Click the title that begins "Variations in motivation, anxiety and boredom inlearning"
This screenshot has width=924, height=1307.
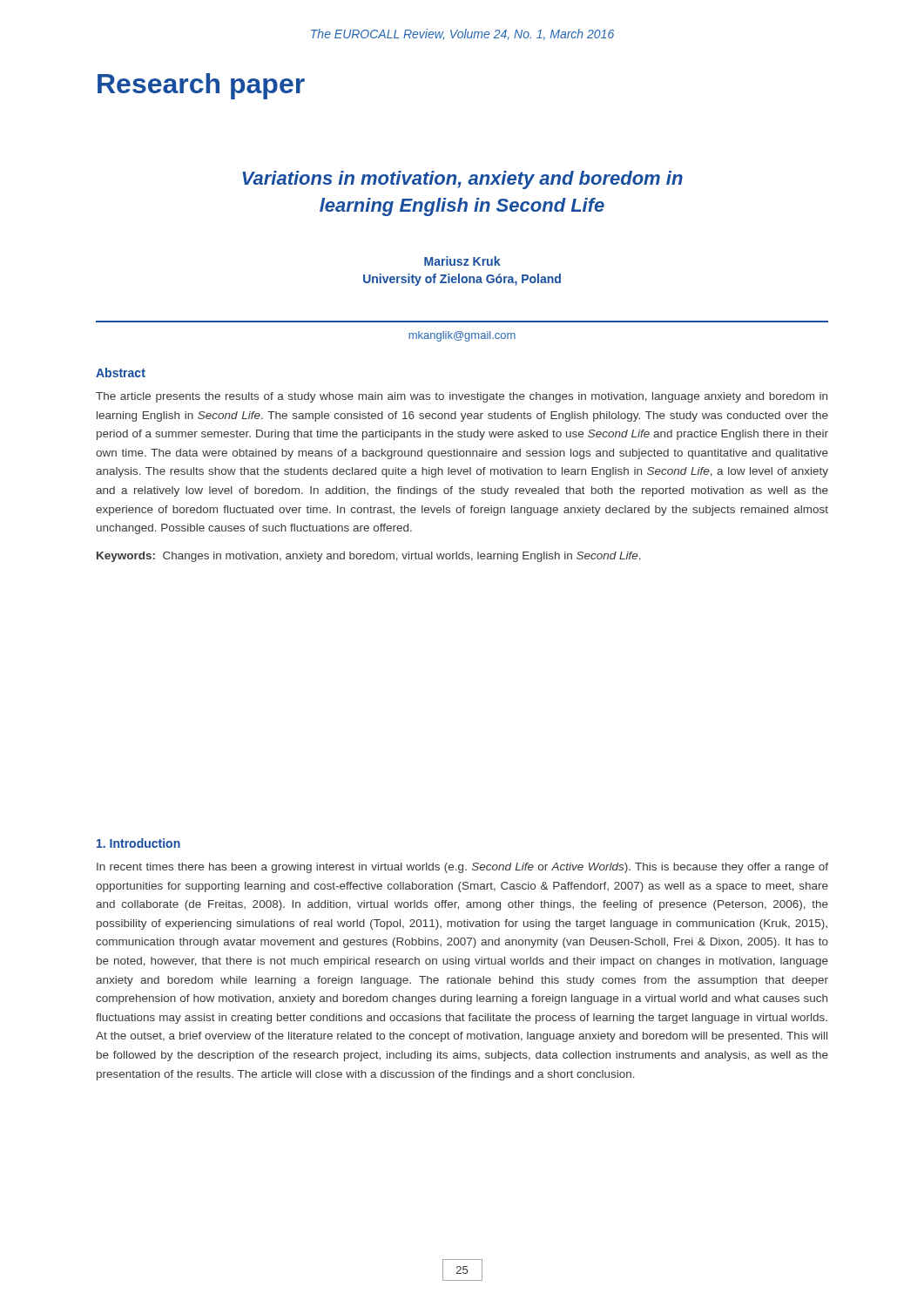tap(462, 192)
